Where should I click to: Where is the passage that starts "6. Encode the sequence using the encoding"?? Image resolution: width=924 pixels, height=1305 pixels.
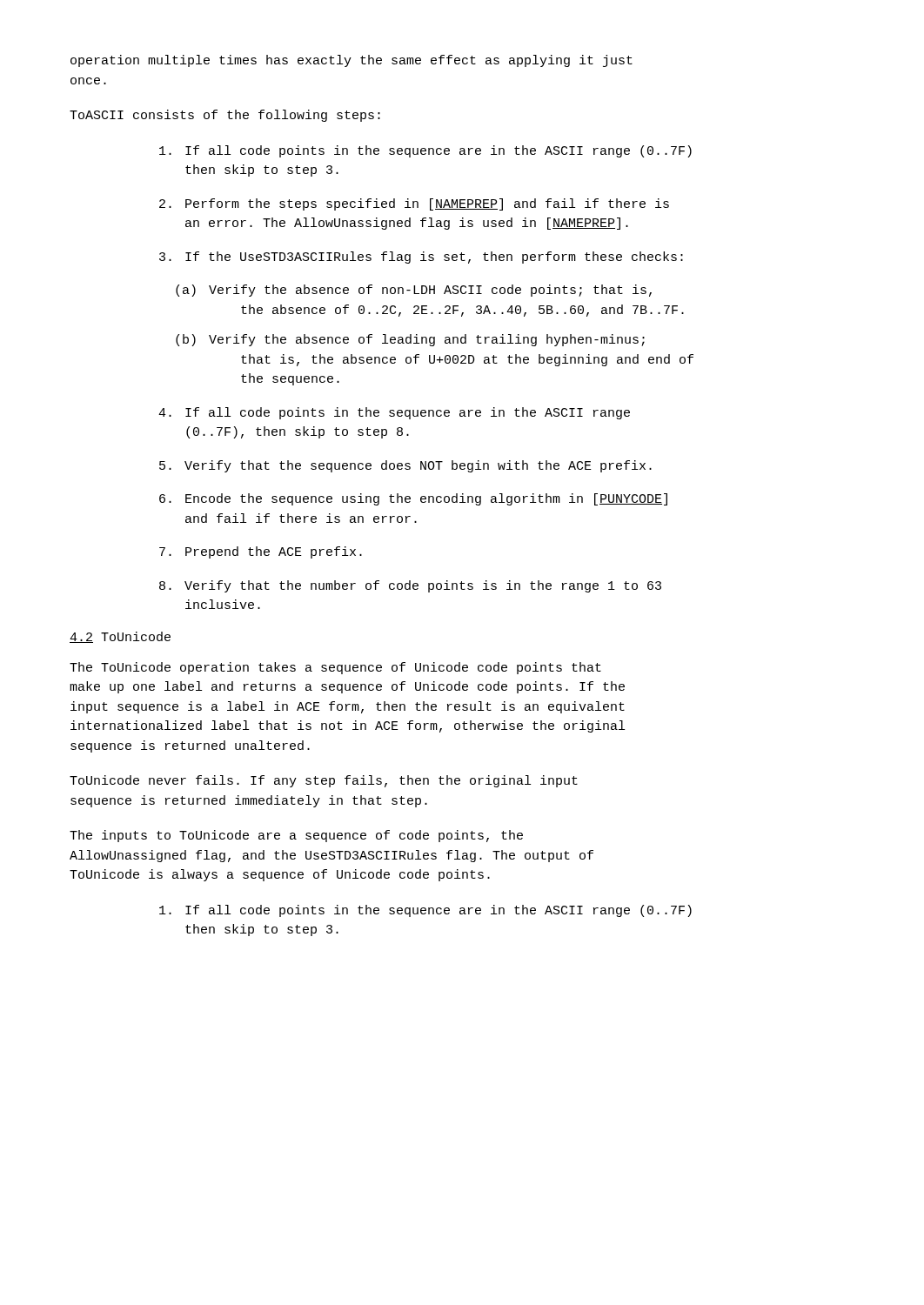488,510
